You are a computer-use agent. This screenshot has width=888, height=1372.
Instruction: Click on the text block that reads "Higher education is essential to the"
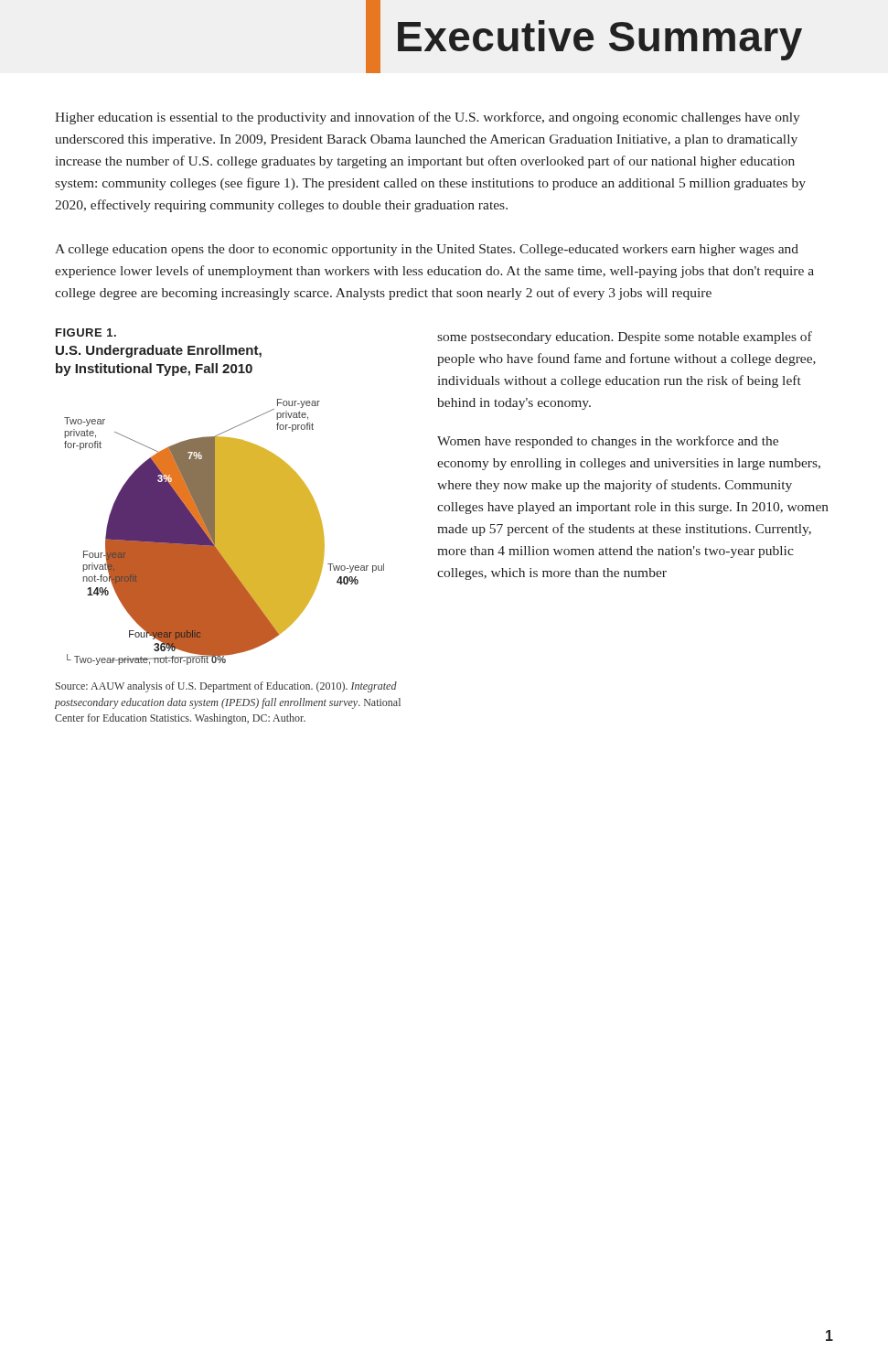tap(430, 161)
